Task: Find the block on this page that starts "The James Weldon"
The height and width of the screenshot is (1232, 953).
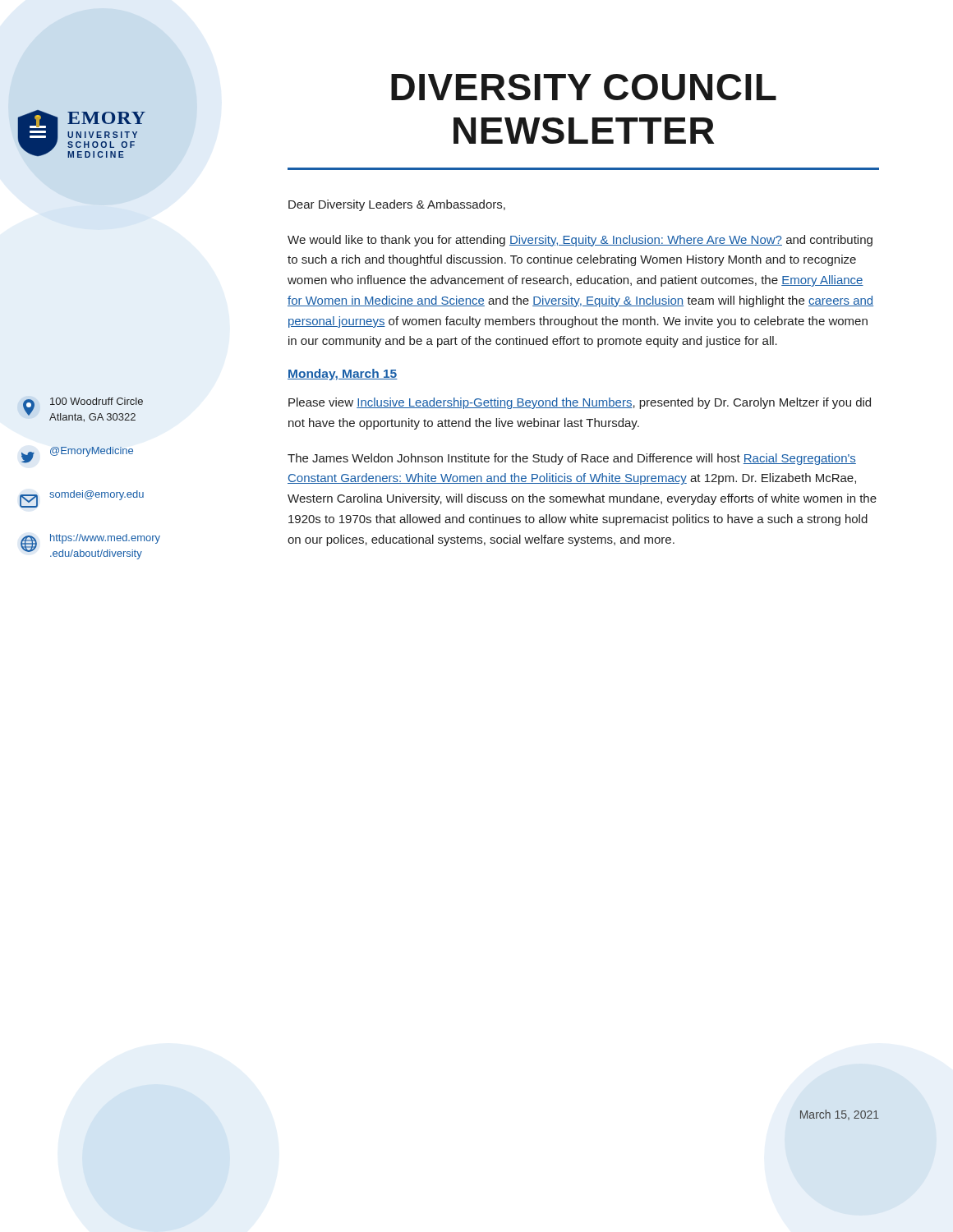Action: coord(582,498)
